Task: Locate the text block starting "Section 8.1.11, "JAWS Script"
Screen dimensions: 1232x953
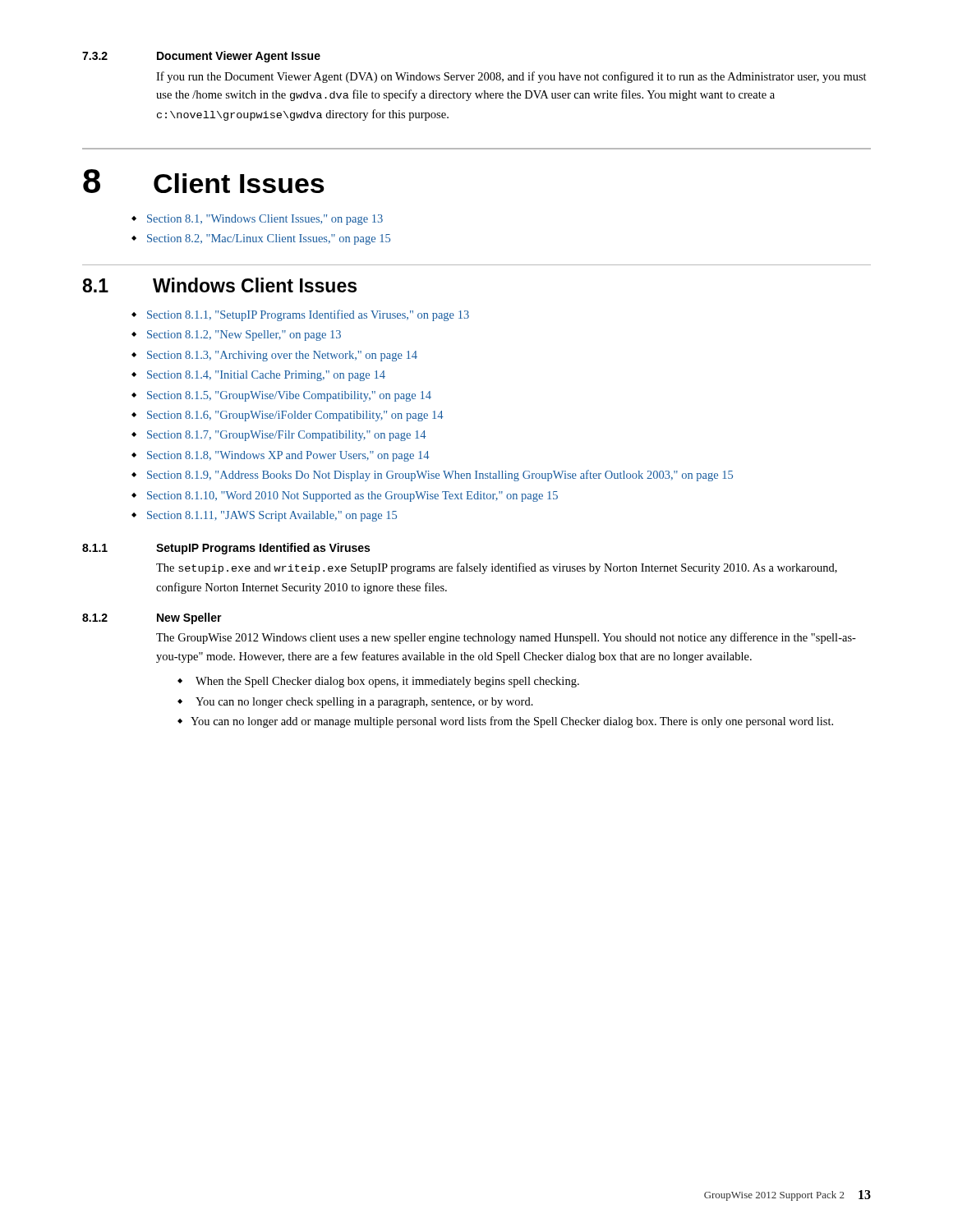Action: pyautogui.click(x=272, y=515)
